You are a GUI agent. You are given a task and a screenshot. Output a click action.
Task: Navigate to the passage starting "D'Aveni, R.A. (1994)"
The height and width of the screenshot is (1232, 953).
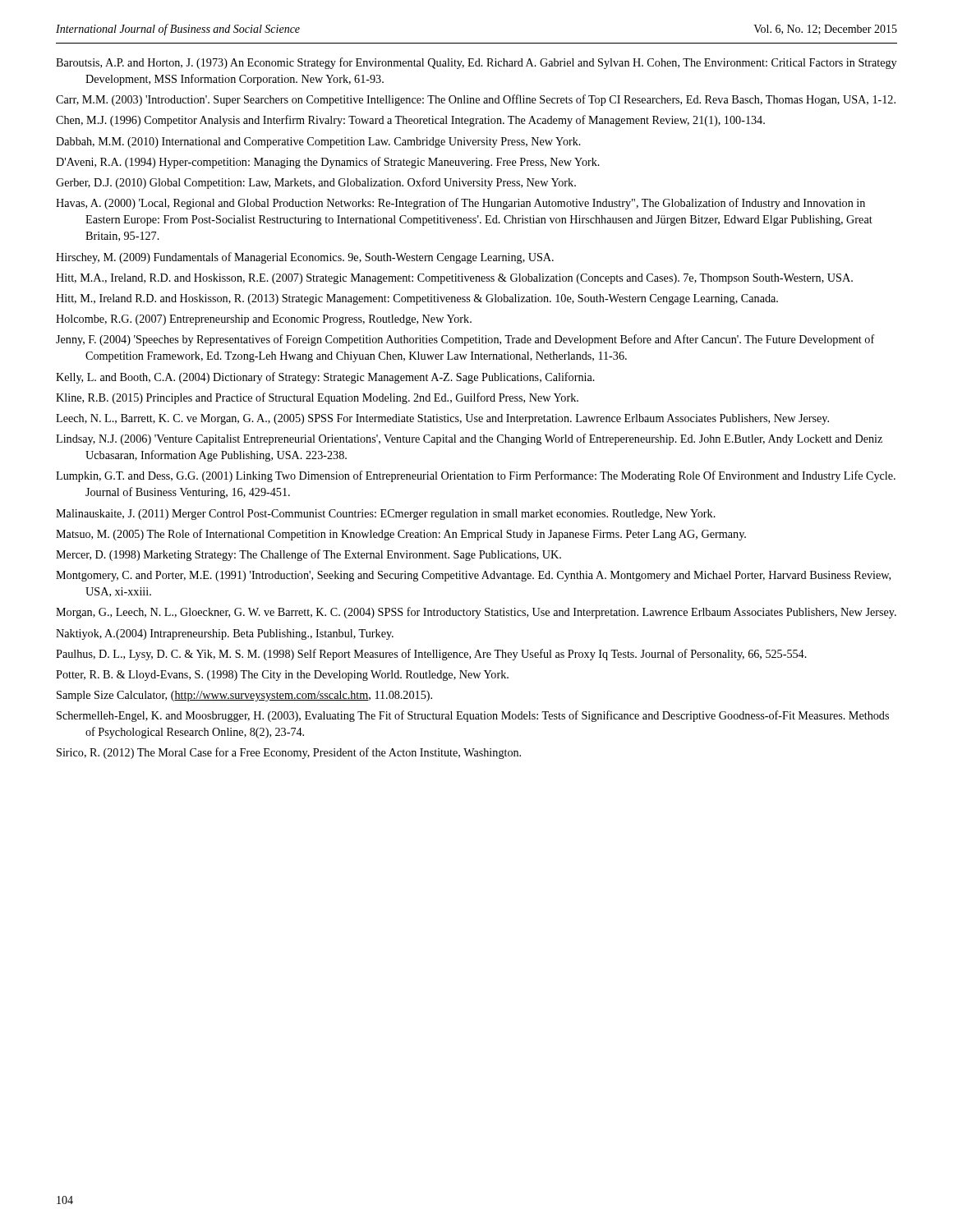[328, 162]
